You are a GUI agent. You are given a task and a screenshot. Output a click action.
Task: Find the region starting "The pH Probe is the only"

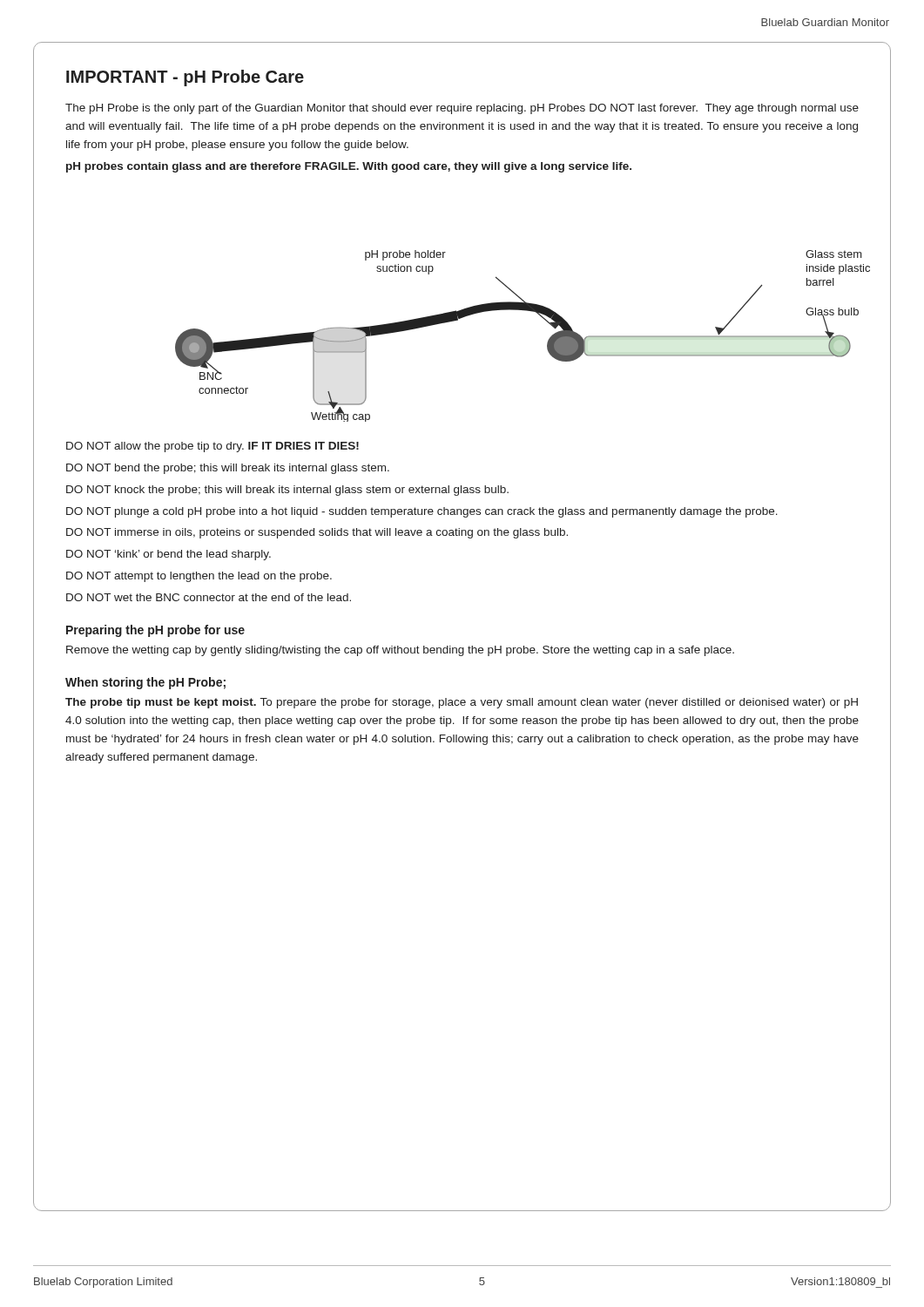pyautogui.click(x=462, y=126)
